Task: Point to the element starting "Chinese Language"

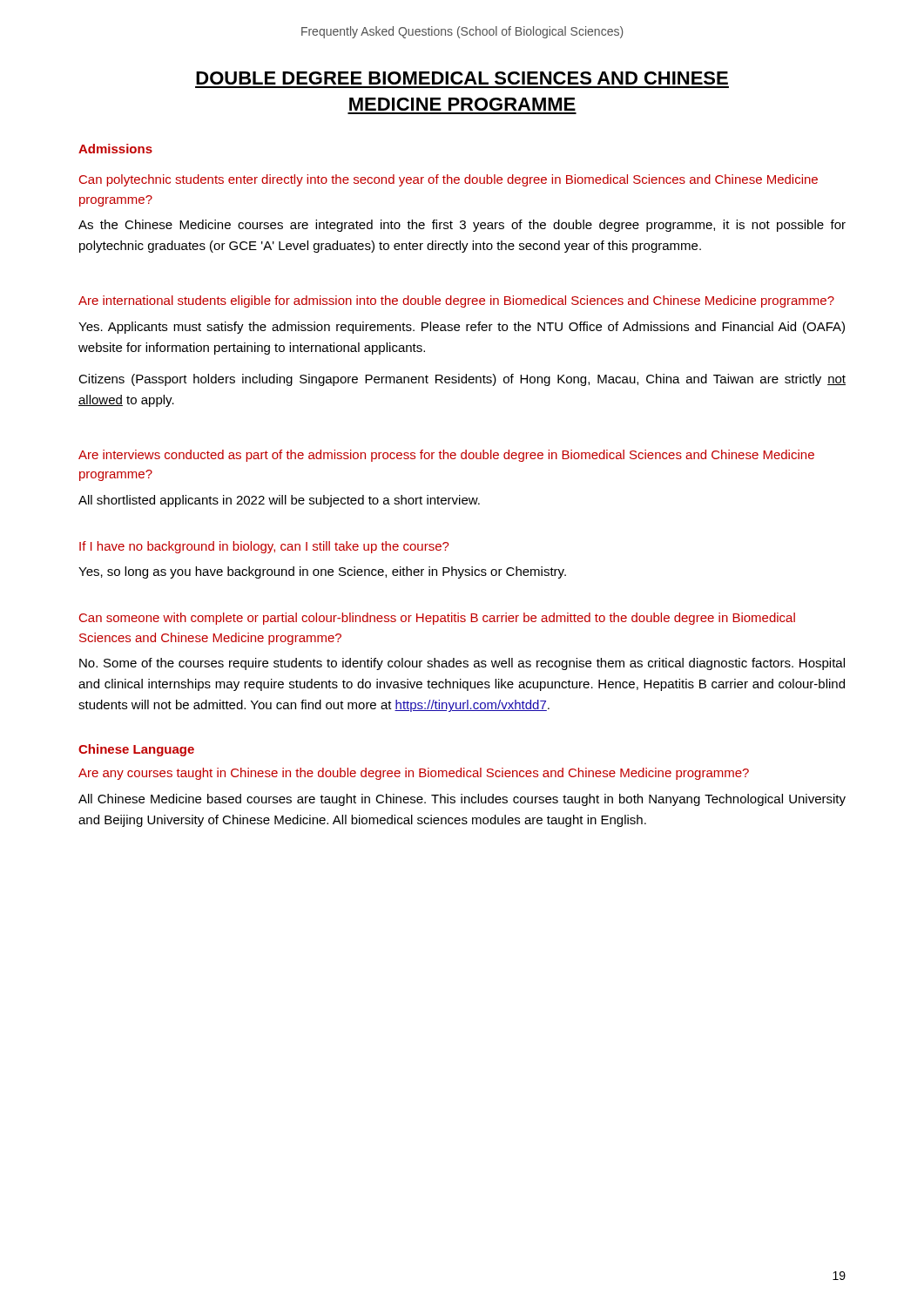Action: tap(136, 749)
